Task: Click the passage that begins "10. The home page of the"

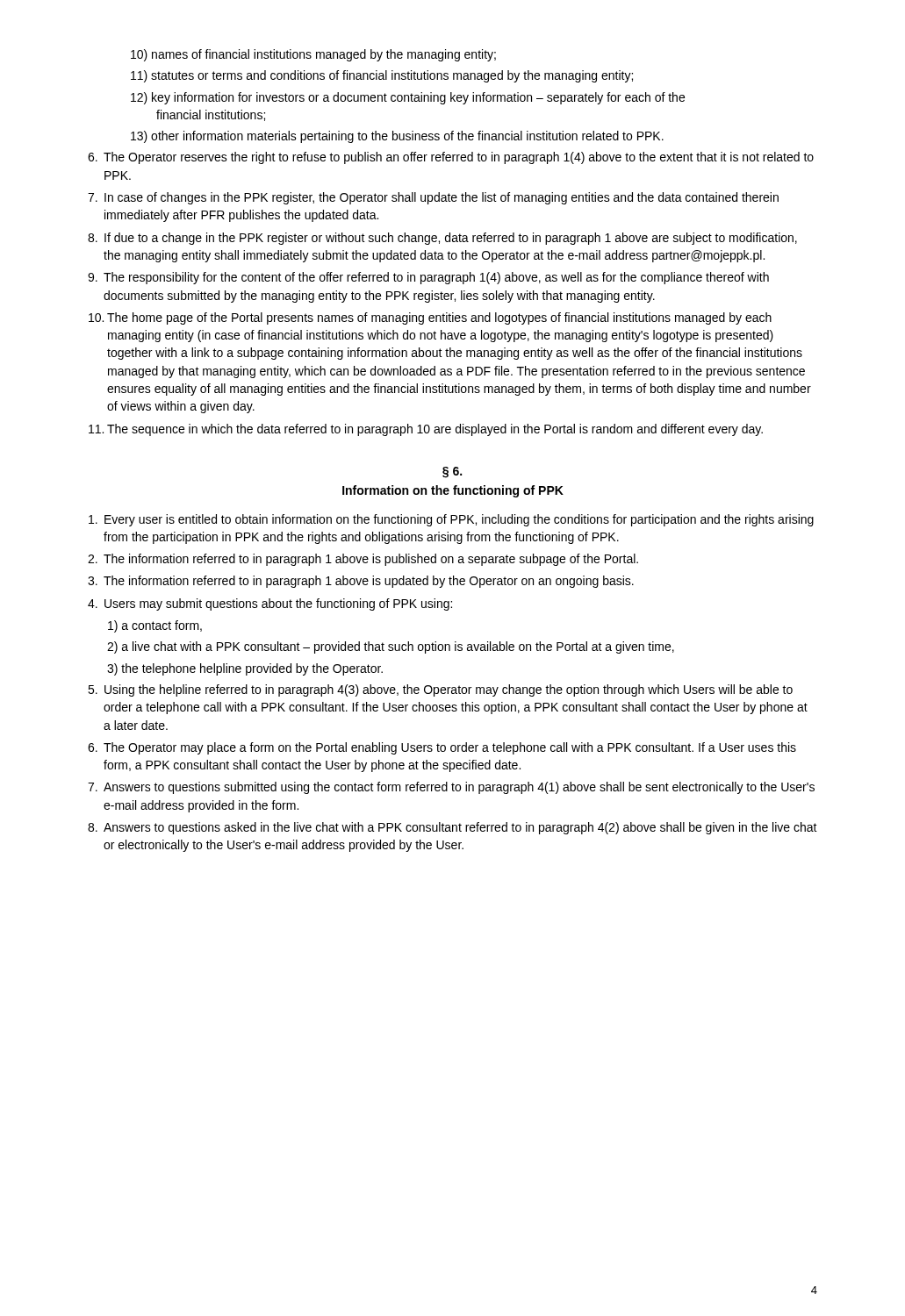Action: click(452, 362)
